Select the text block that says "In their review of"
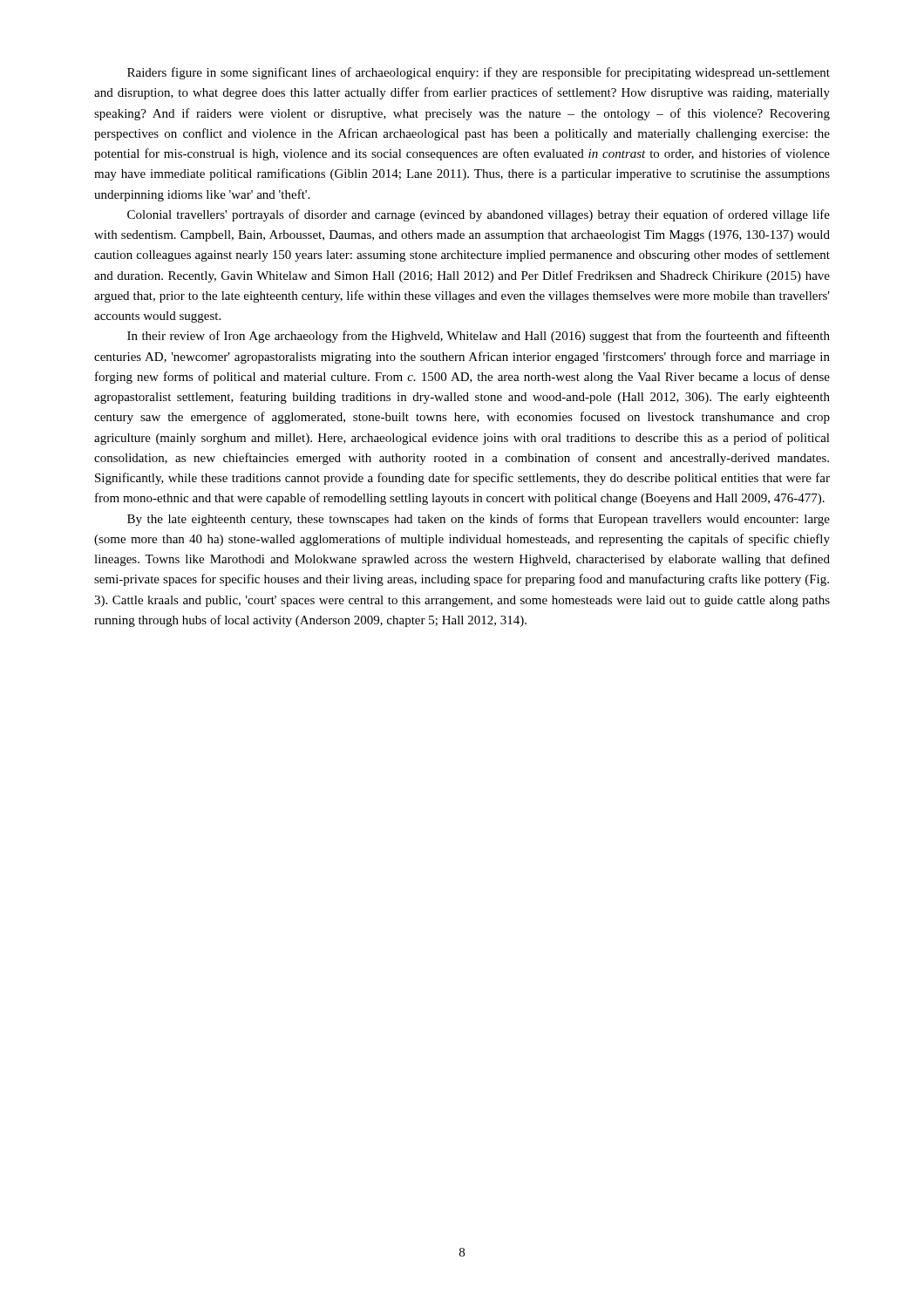This screenshot has width=924, height=1308. pos(462,418)
